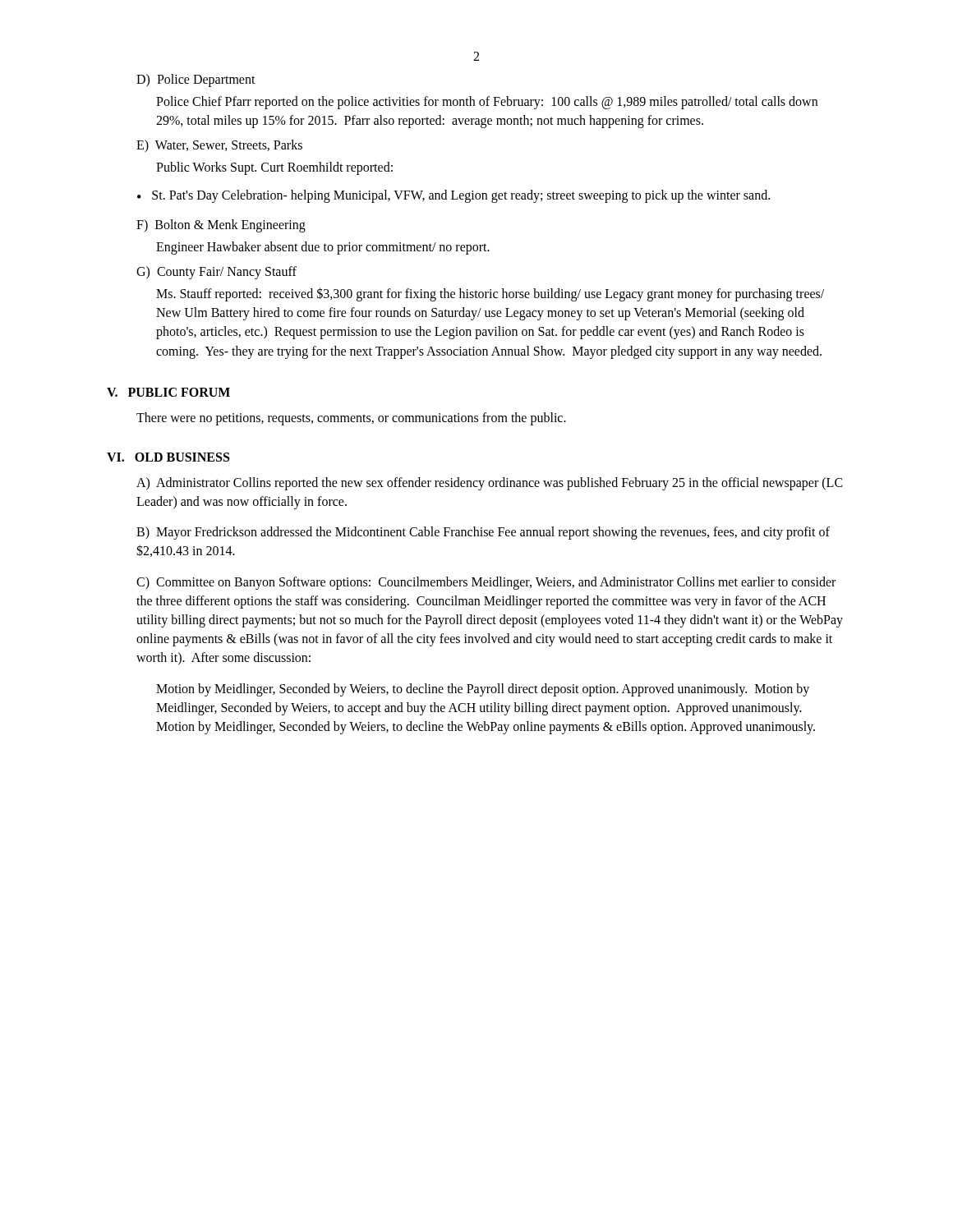Screen dimensions: 1232x953
Task: Find the block on this page that starts "• St. Pat's Day Celebration- helping"
Action: point(491,196)
